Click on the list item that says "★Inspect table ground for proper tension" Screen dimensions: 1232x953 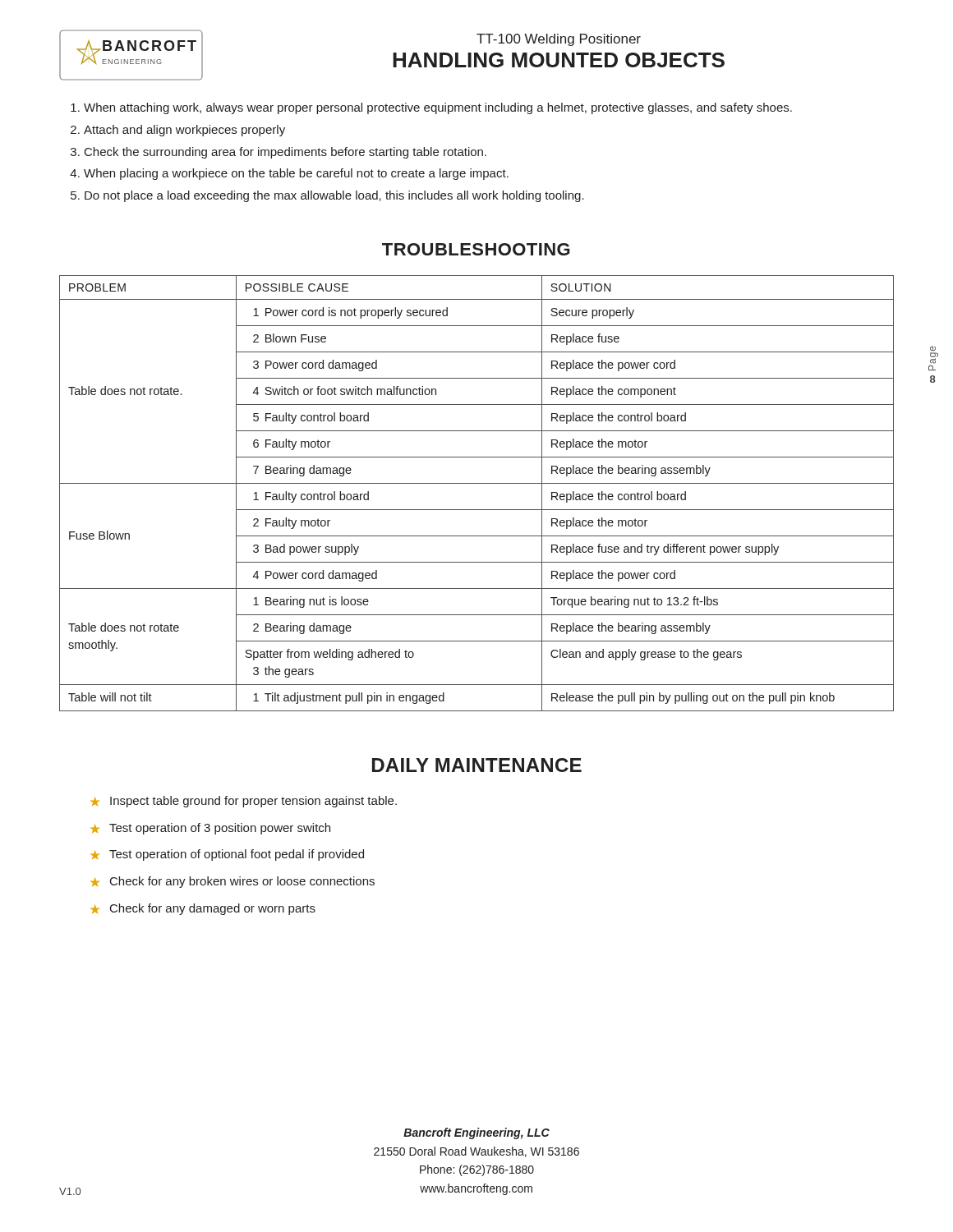tap(243, 803)
